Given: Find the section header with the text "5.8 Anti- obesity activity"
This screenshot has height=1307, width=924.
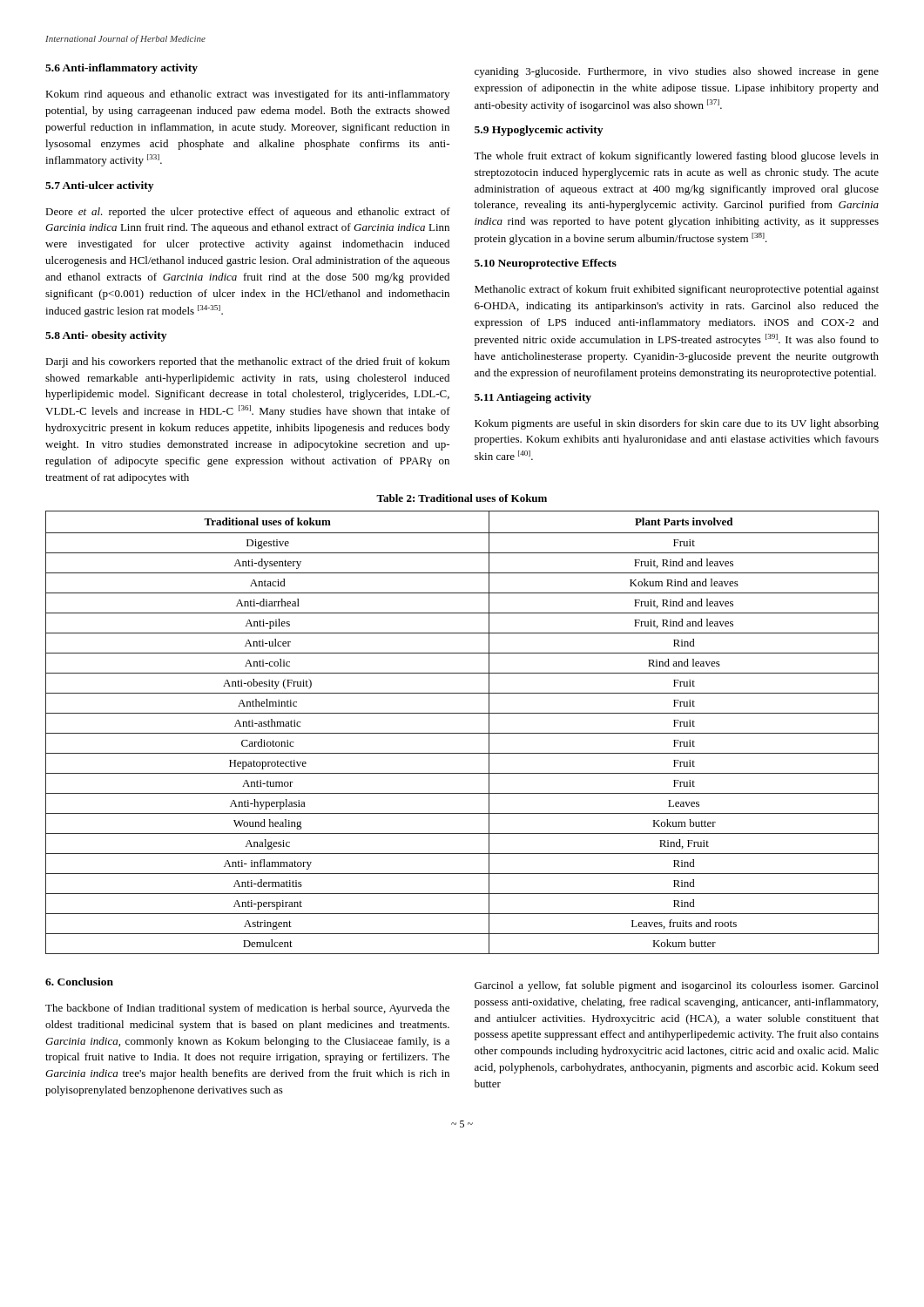Looking at the screenshot, I should [x=106, y=336].
